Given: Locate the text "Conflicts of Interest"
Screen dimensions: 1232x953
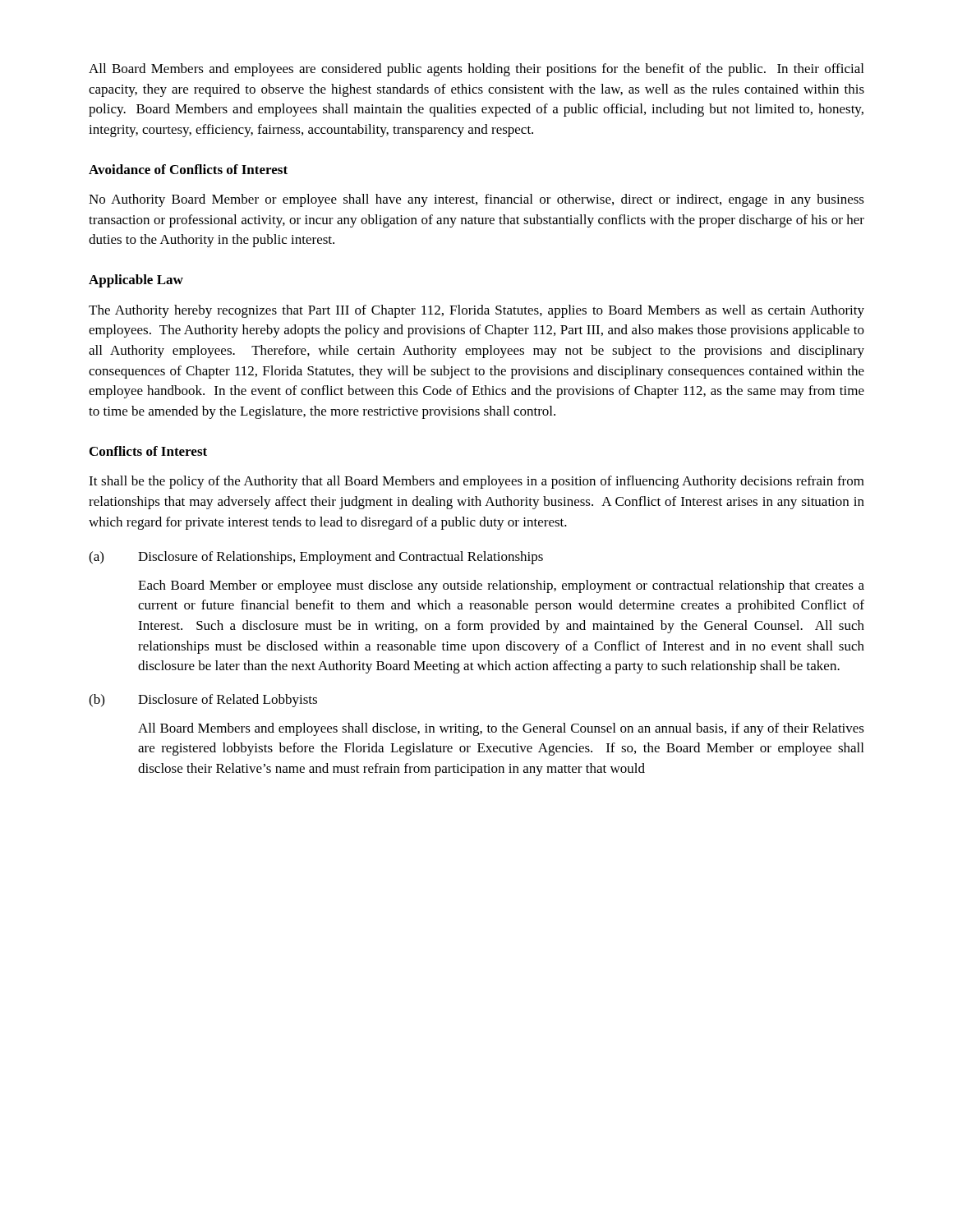Looking at the screenshot, I should [148, 451].
